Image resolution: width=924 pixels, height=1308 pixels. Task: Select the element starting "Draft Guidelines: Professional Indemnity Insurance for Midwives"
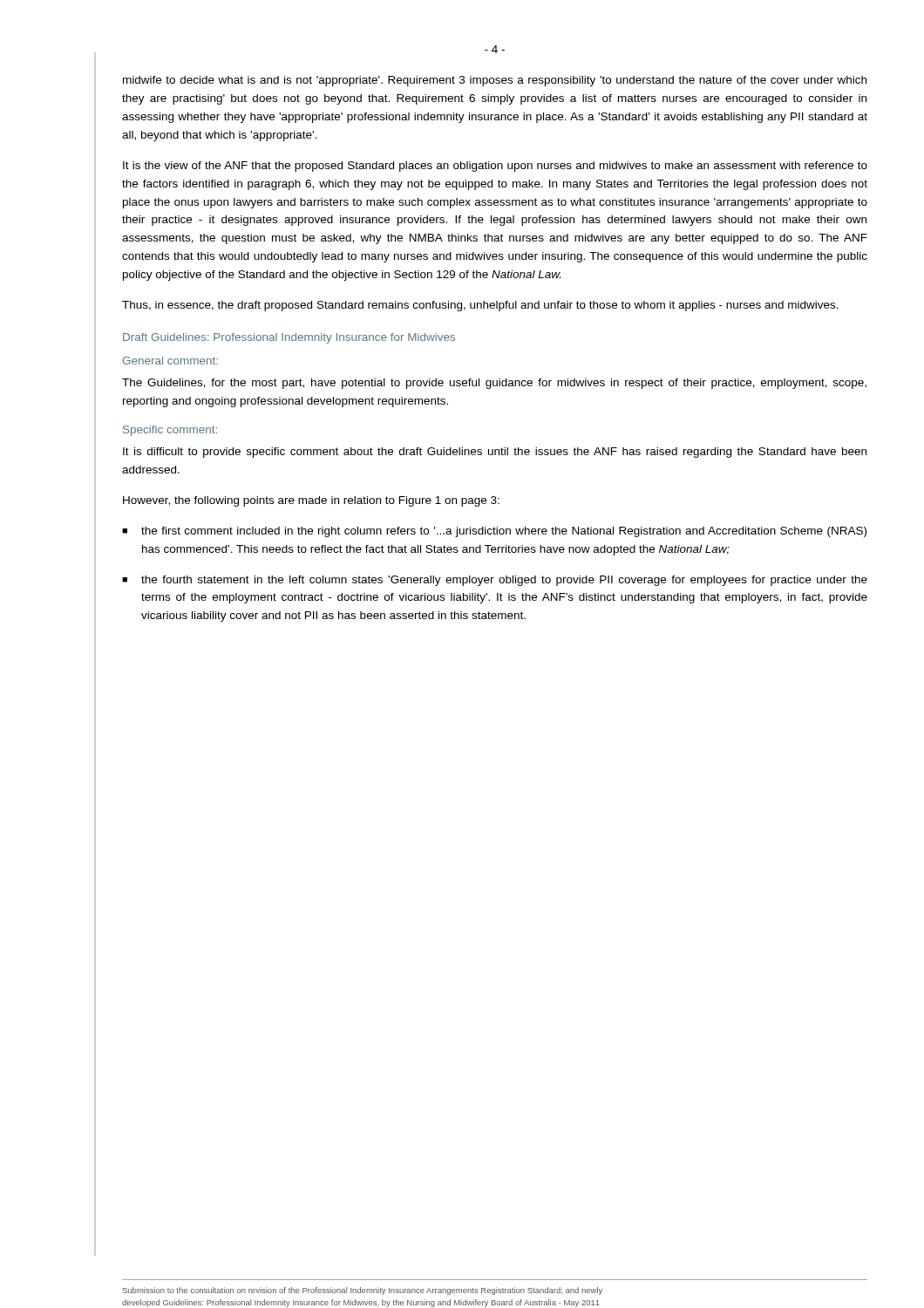pyautogui.click(x=289, y=337)
